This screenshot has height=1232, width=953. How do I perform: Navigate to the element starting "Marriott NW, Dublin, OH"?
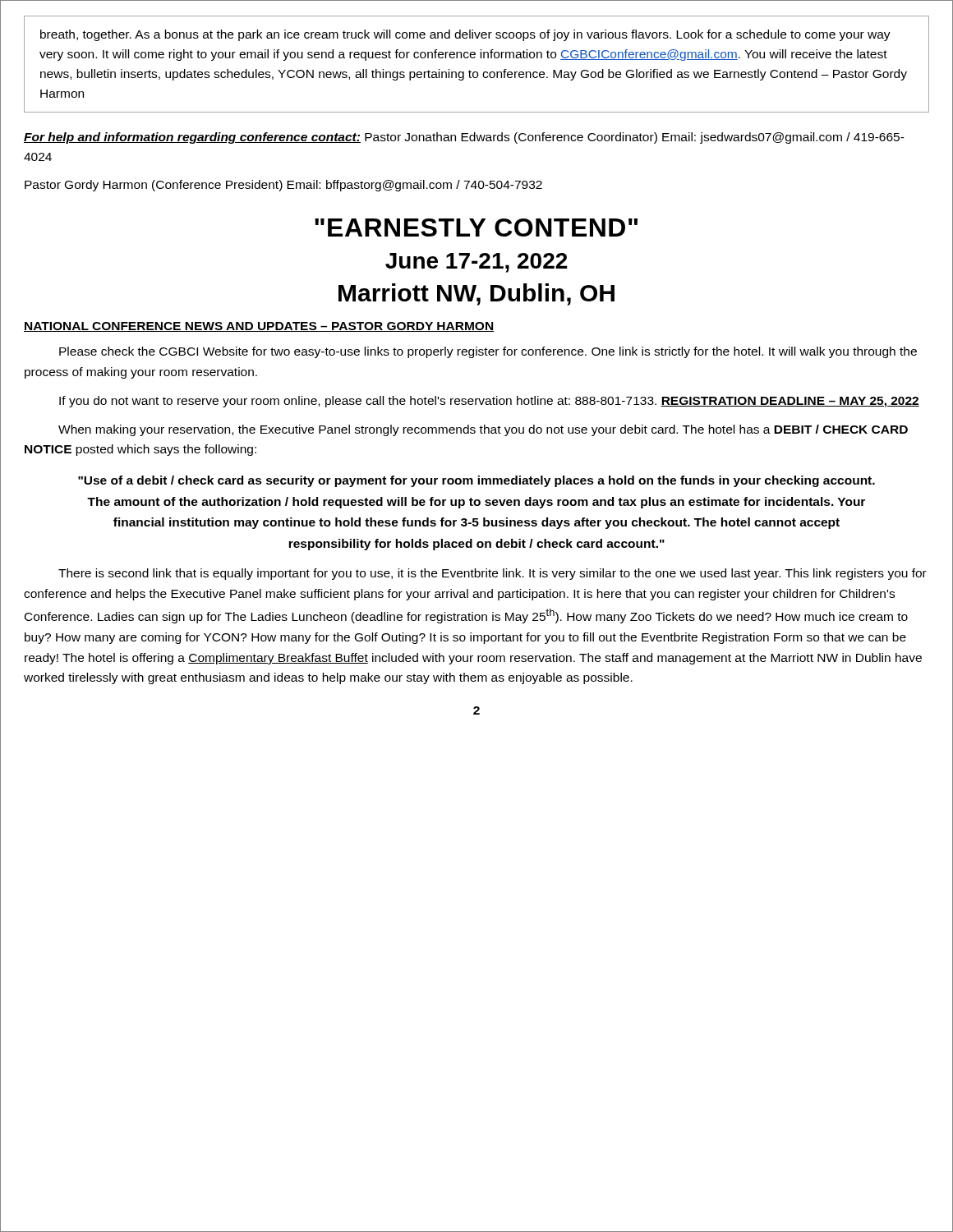[x=476, y=293]
